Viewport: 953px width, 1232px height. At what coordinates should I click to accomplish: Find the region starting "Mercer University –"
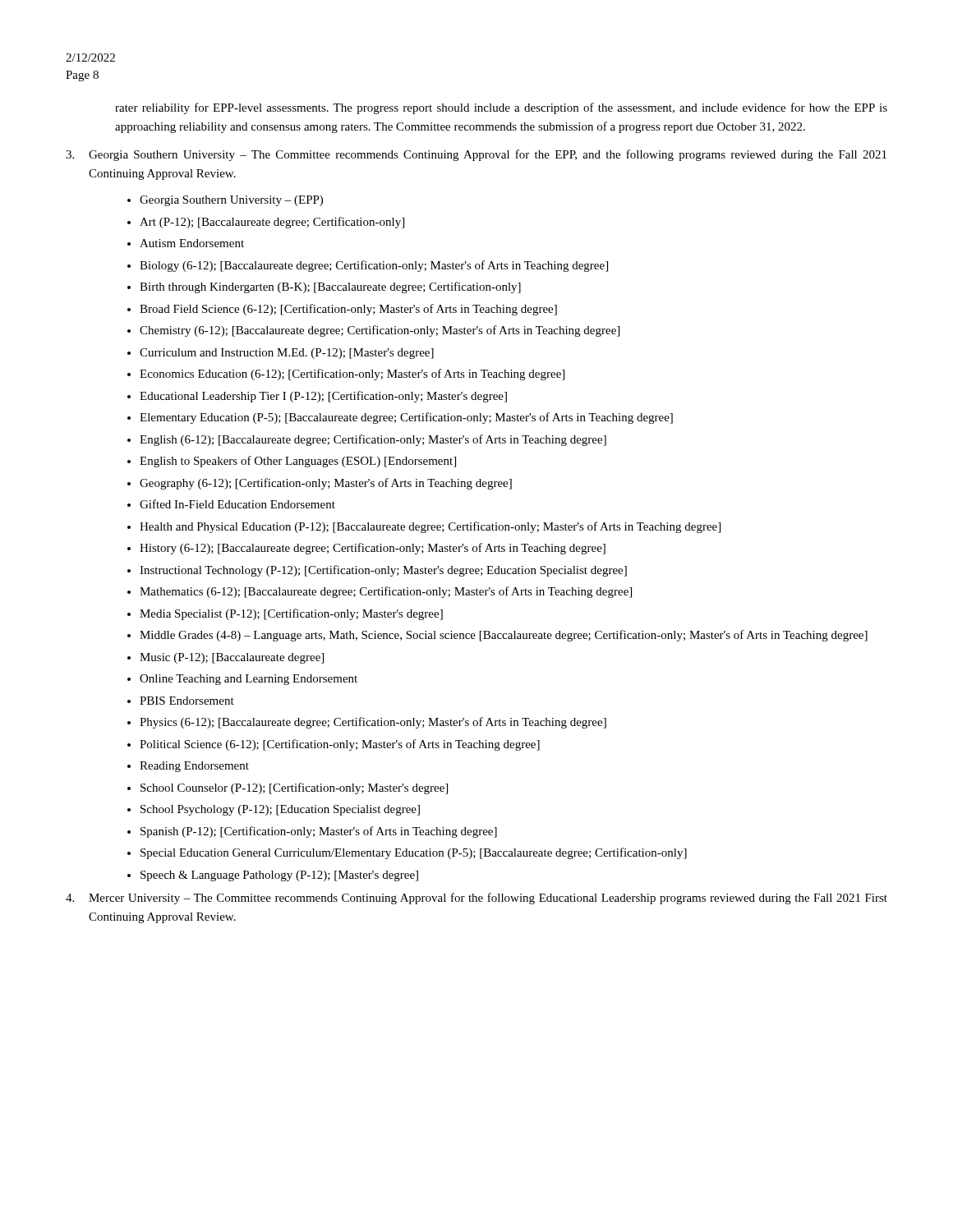[488, 907]
